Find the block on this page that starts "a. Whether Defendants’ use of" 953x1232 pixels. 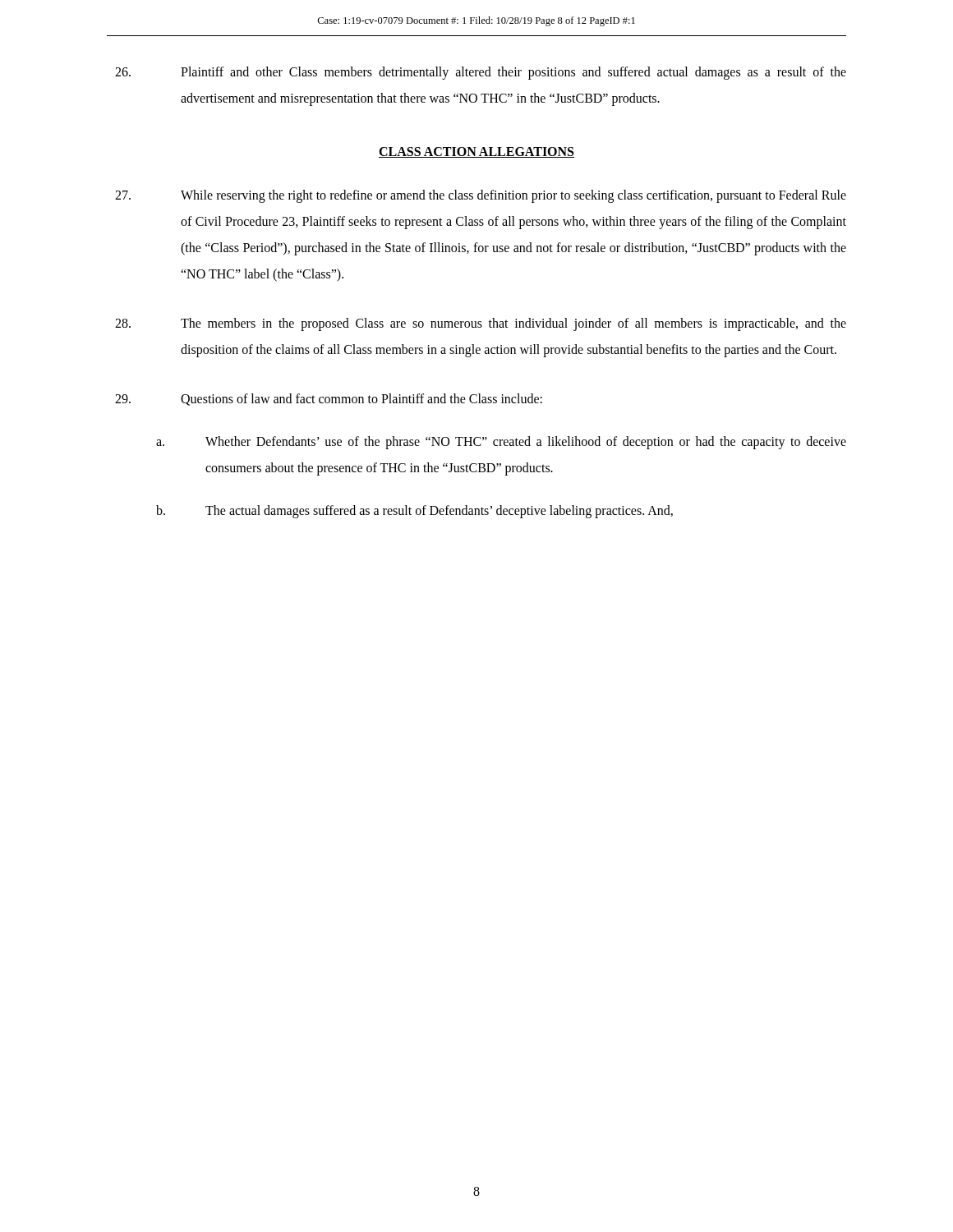(476, 455)
